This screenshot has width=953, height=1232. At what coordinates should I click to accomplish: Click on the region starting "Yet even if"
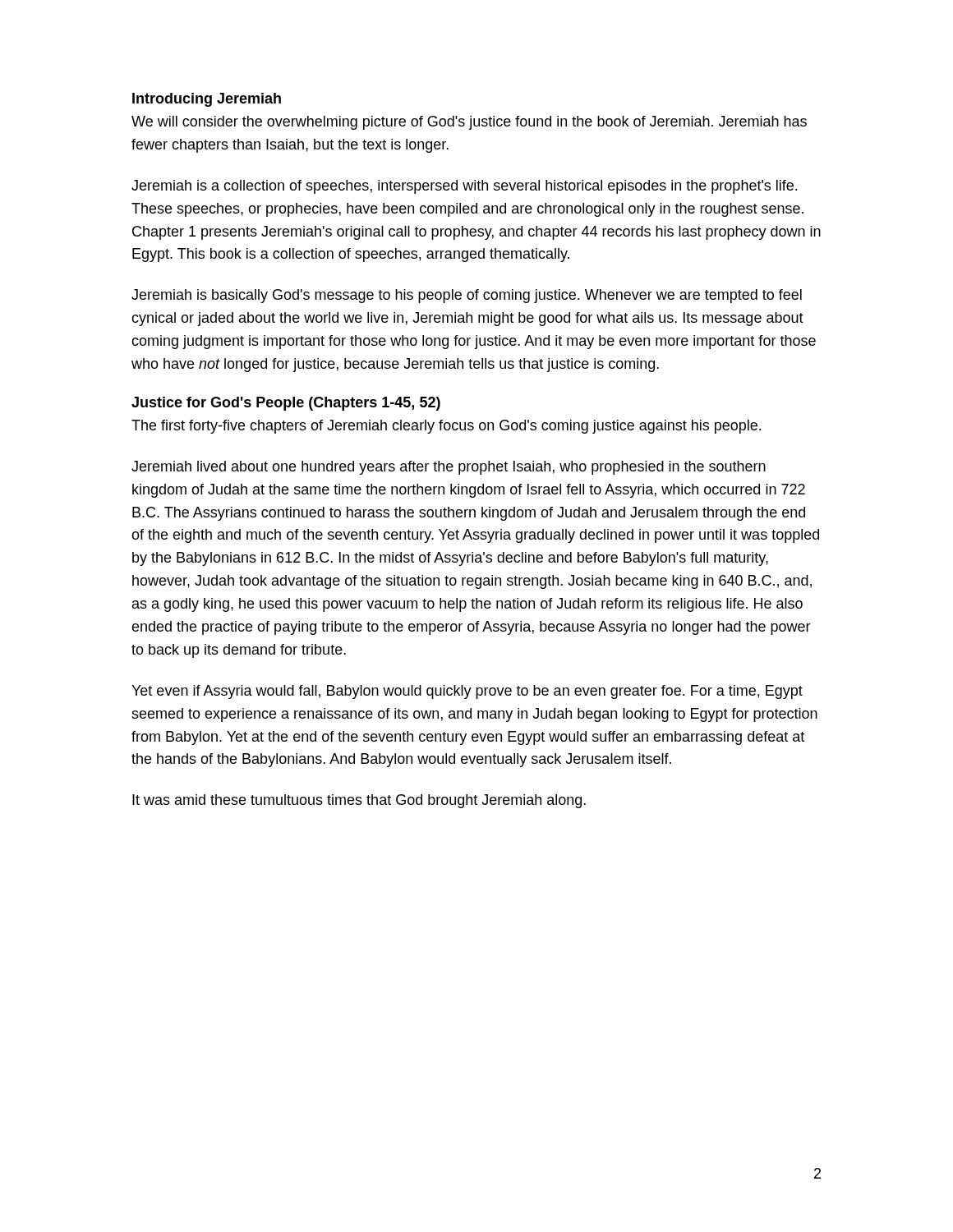click(x=475, y=725)
